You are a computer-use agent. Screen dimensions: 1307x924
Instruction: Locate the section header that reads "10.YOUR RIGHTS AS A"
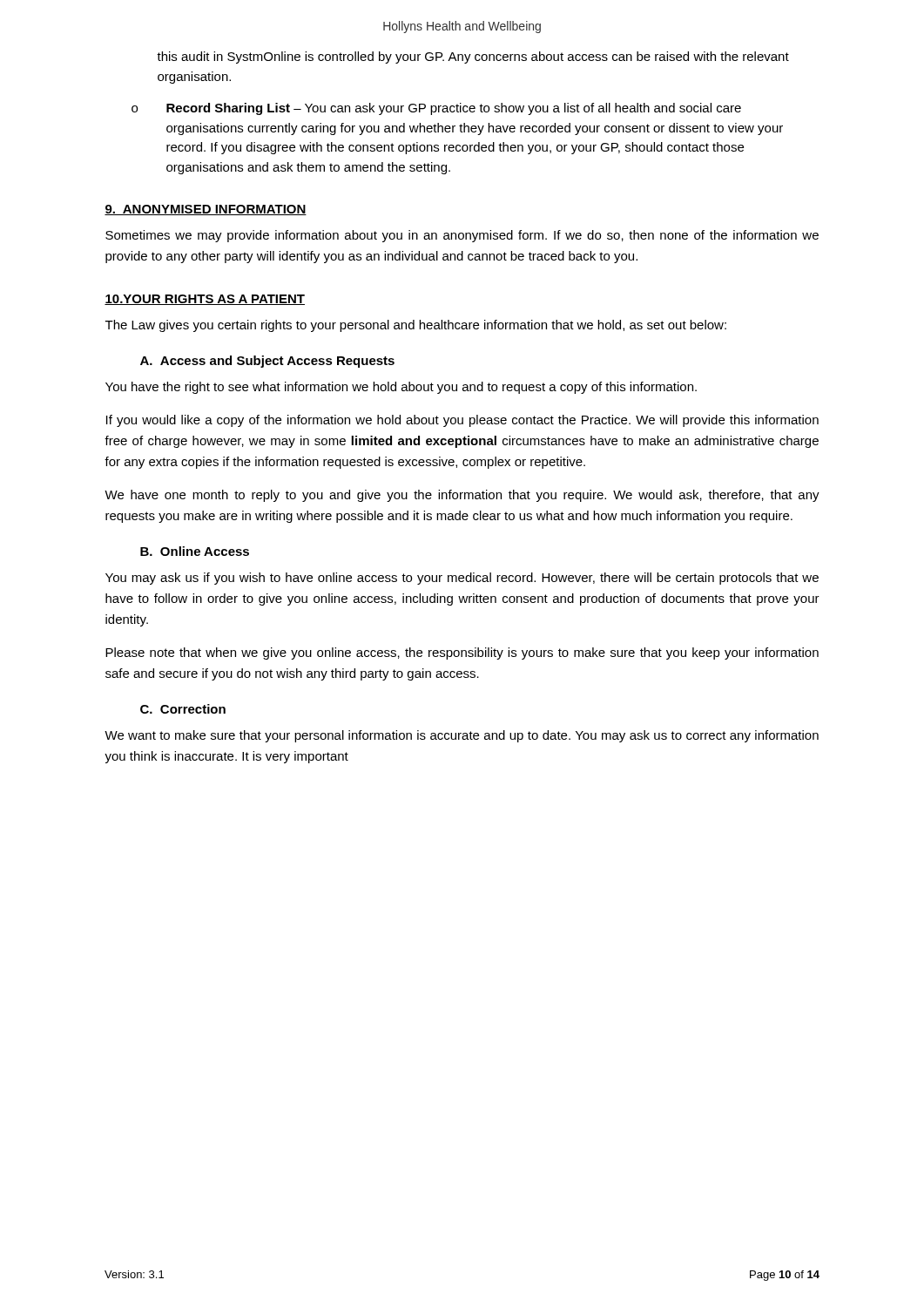click(x=205, y=298)
